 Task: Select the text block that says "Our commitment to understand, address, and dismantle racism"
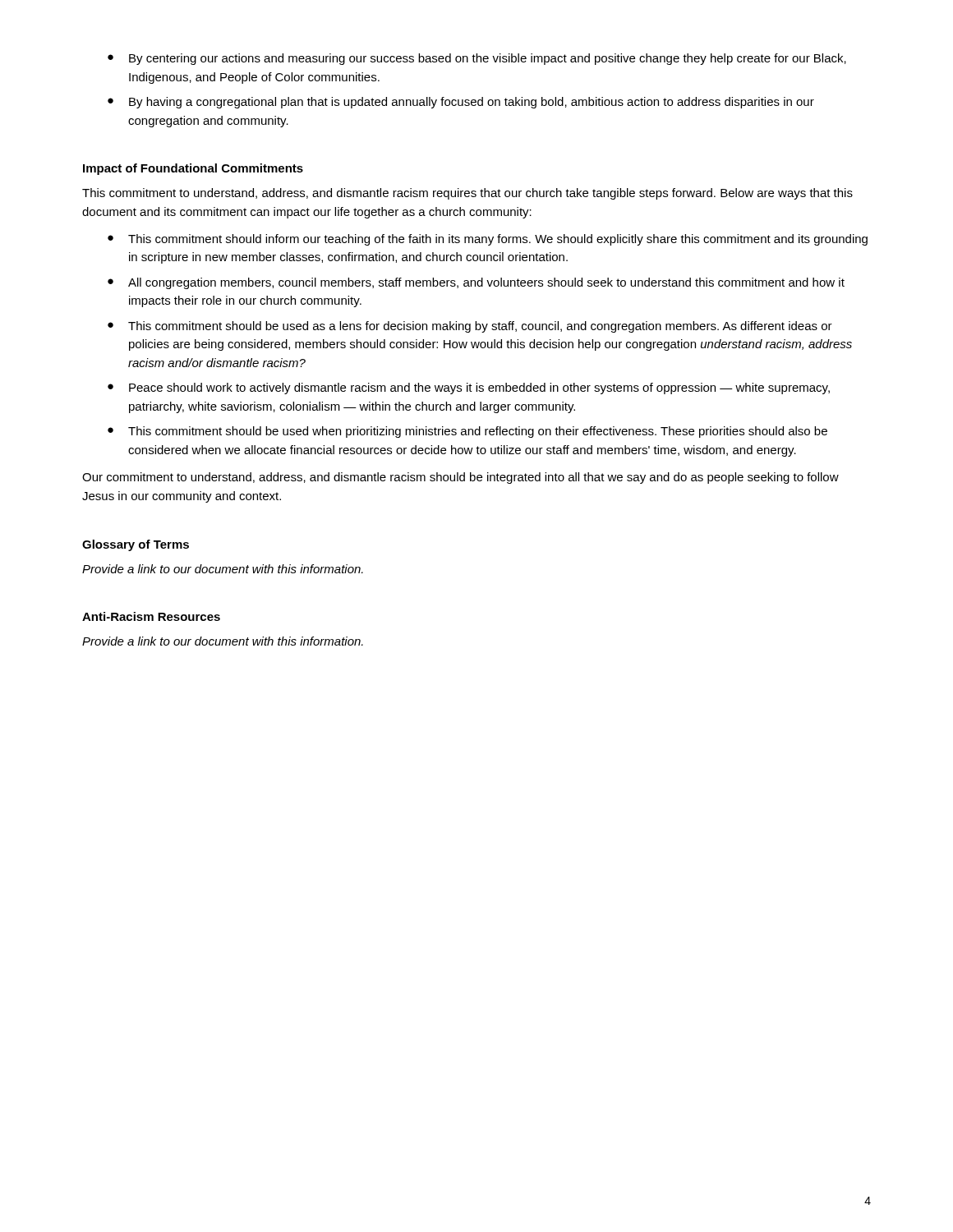pyautogui.click(x=476, y=486)
